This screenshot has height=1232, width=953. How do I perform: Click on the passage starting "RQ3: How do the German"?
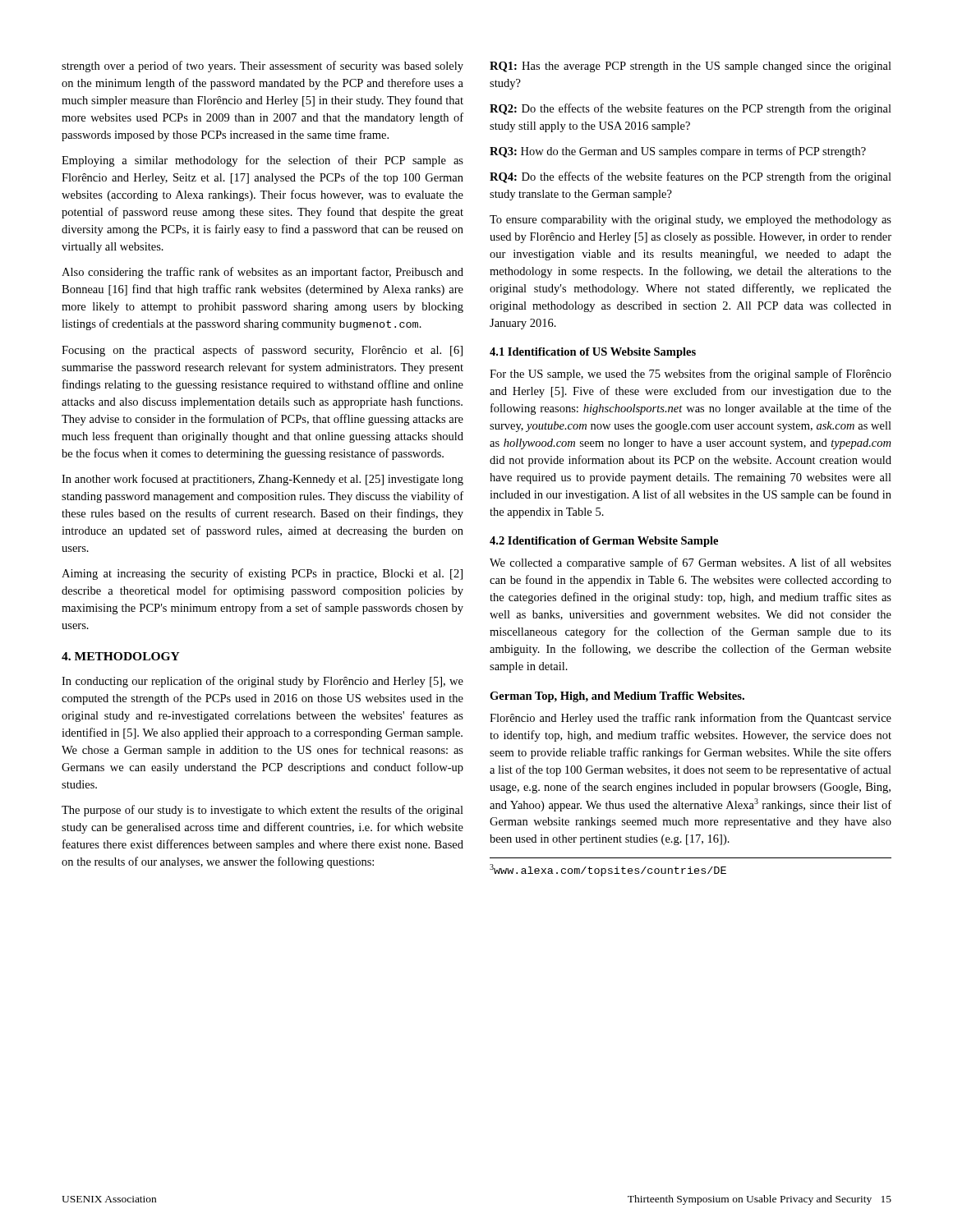tap(690, 152)
